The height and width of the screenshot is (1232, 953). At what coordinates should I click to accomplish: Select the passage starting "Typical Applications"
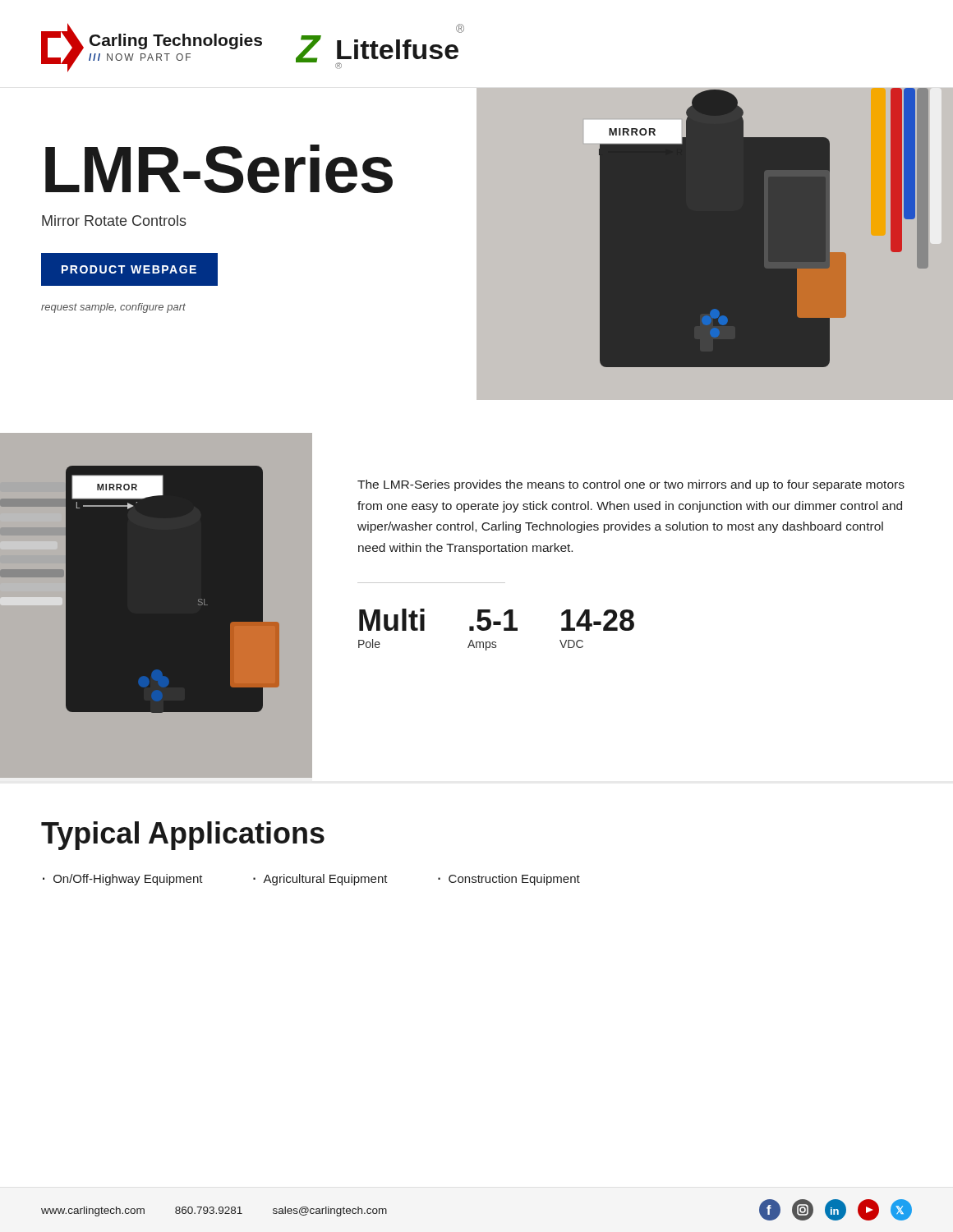[x=183, y=833]
